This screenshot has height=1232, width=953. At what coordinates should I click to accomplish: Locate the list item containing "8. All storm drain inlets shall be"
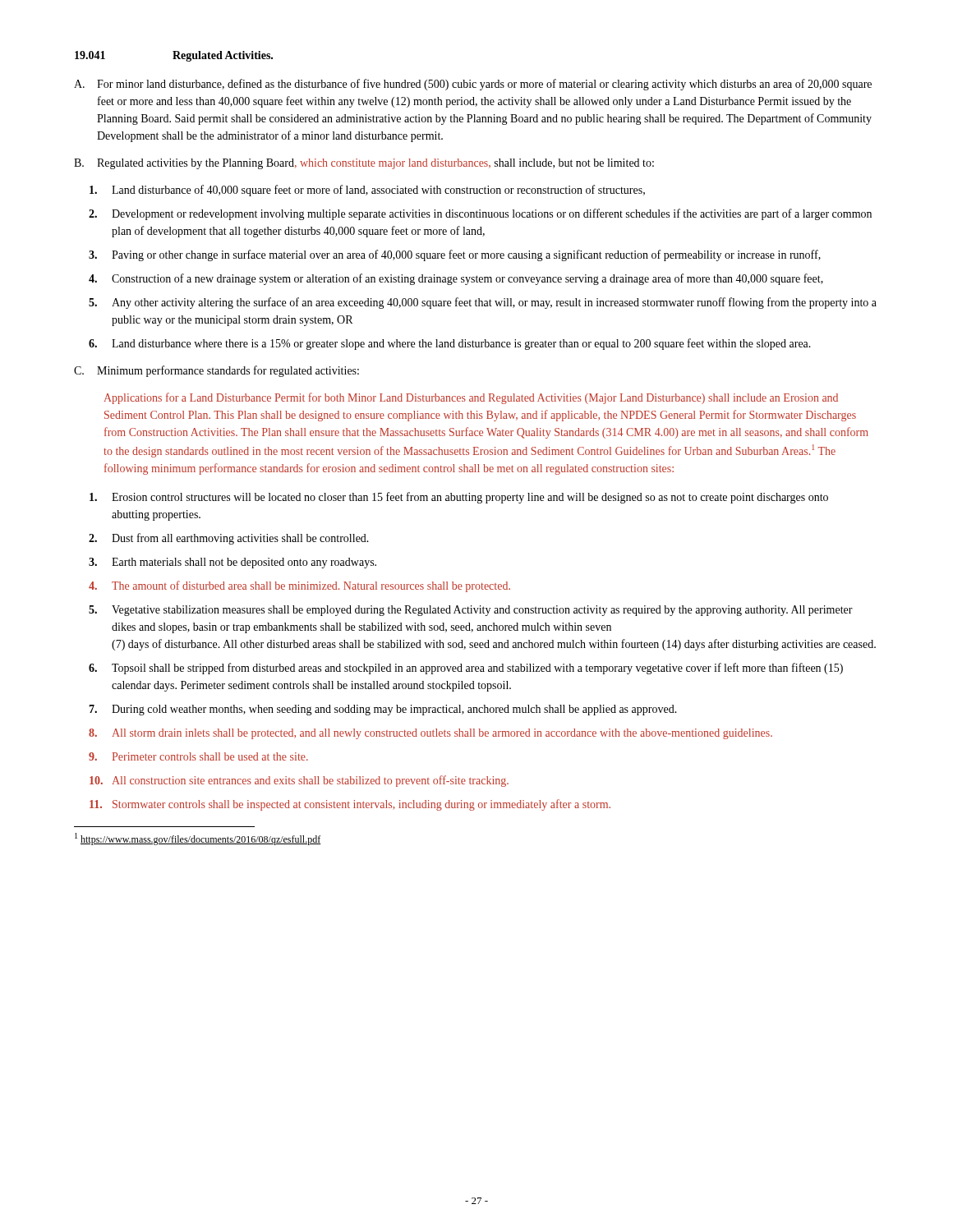pyautogui.click(x=431, y=733)
